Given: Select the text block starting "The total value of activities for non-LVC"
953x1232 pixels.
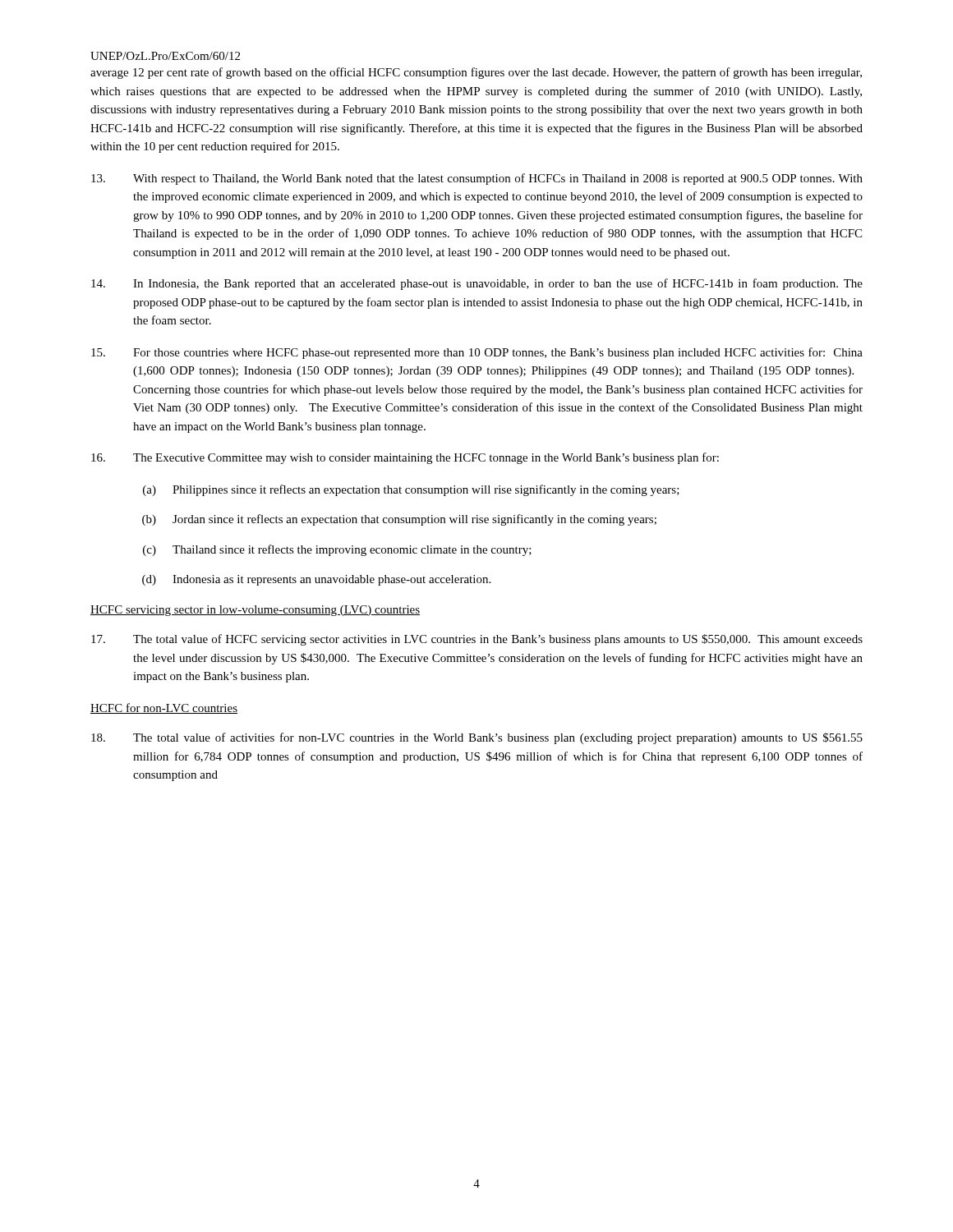Looking at the screenshot, I should (x=476, y=756).
